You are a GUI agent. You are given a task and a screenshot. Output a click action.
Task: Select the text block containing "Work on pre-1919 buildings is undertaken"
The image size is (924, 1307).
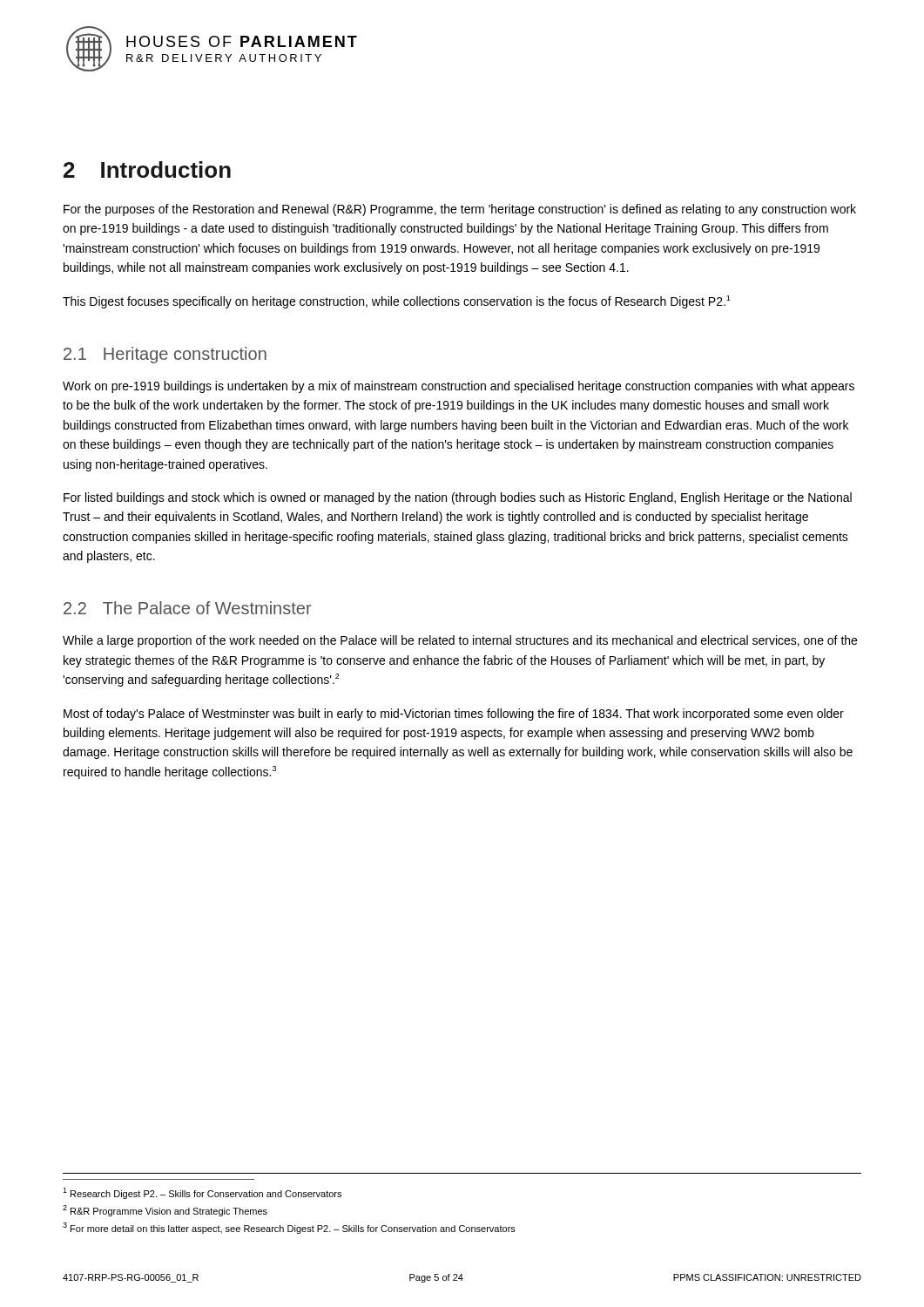coord(459,425)
